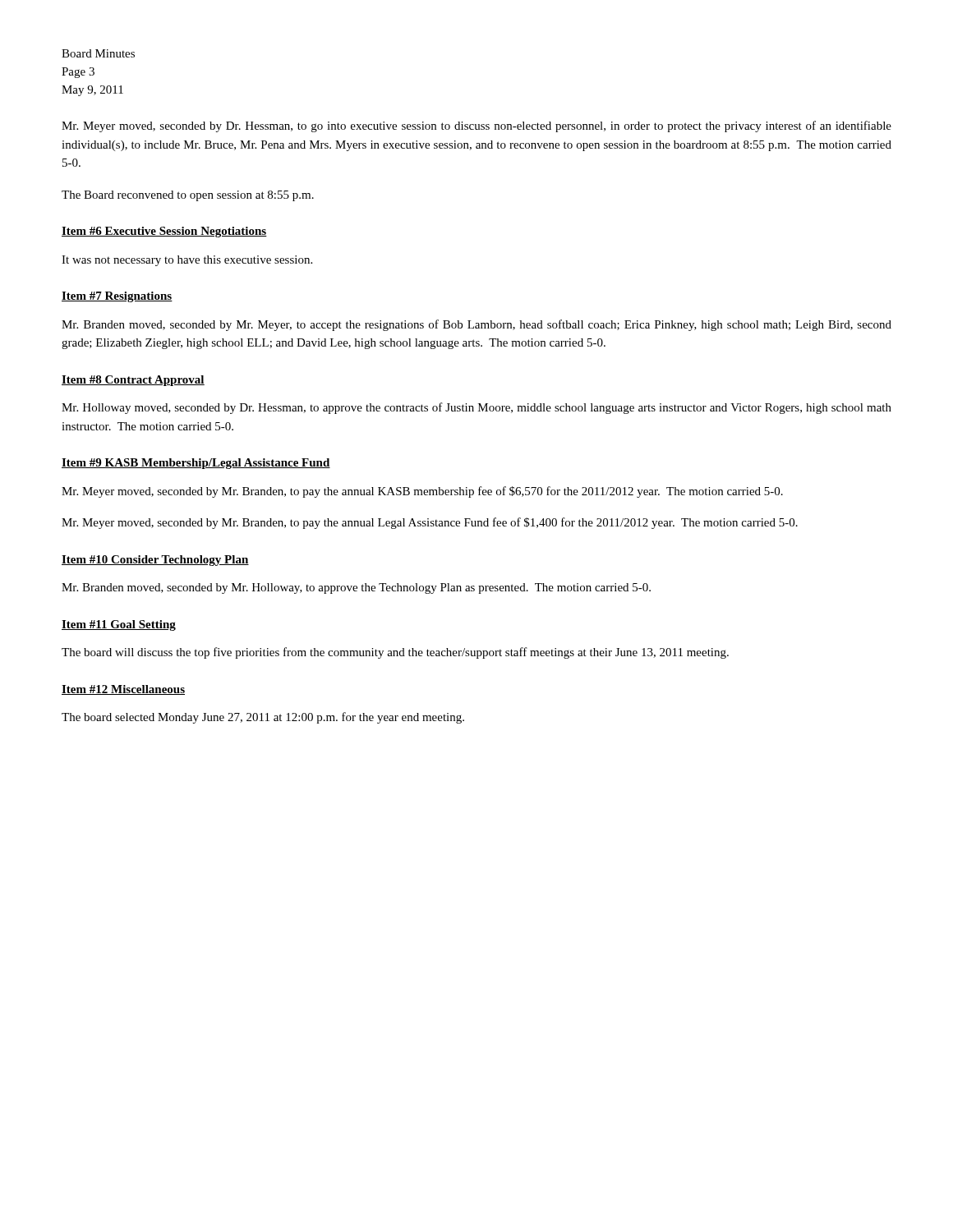The width and height of the screenshot is (953, 1232).
Task: Find the section header that reads "Item #10 Consider Technology"
Action: point(155,559)
